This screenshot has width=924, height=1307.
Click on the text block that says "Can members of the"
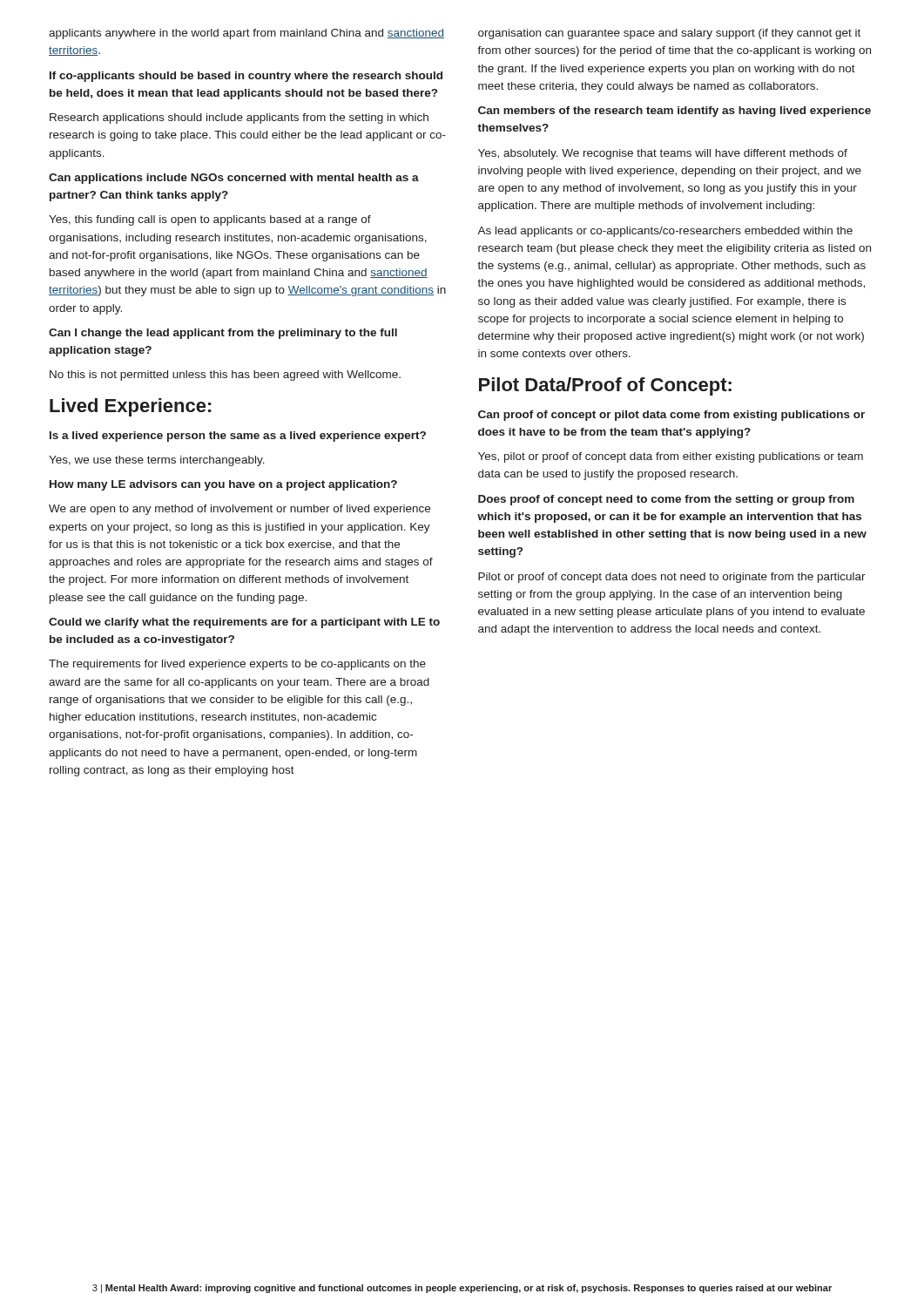point(676,120)
